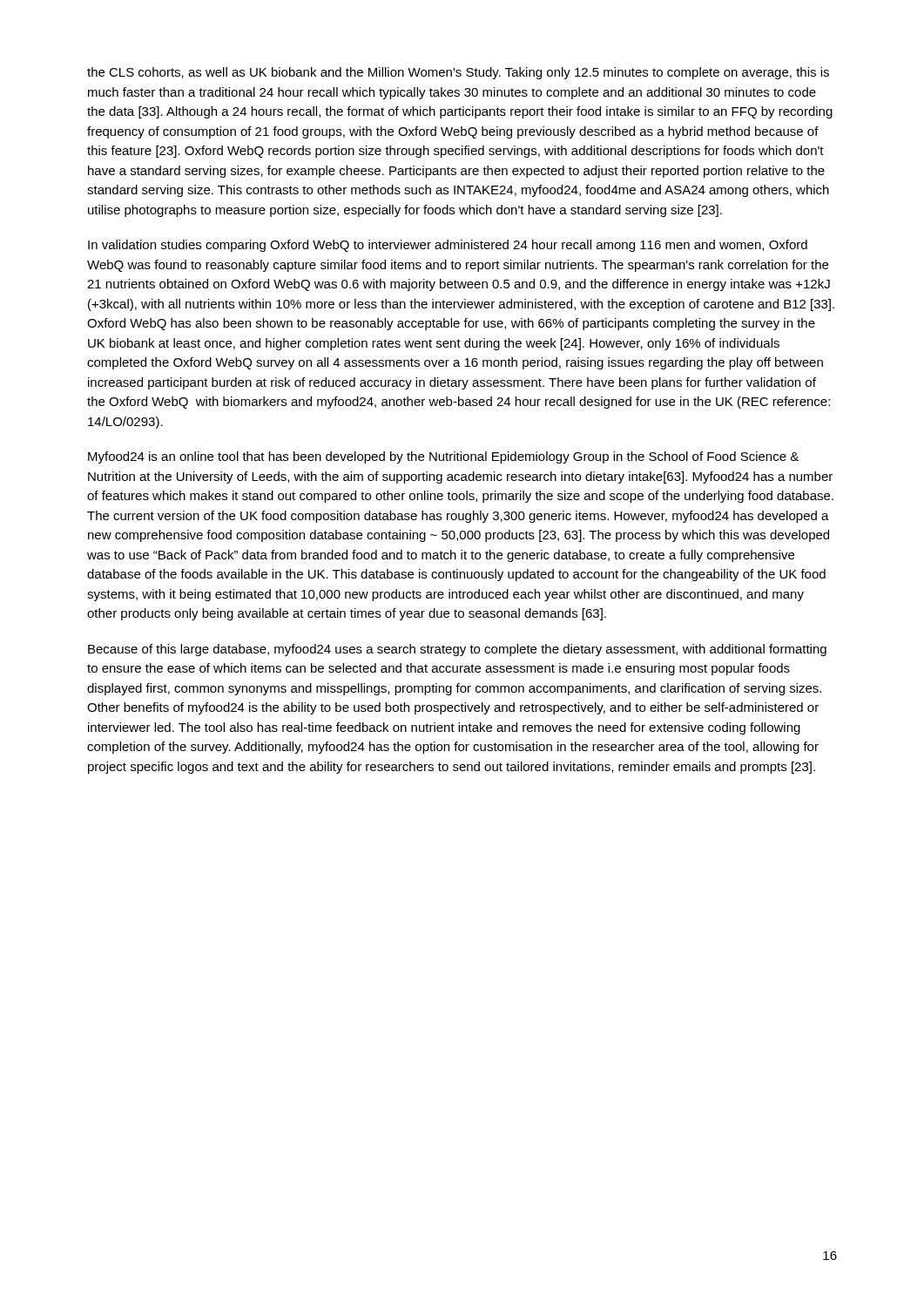
Task: Where is the passage that starts "In validation studies comparing Oxford WebQ to interviewer"?
Action: (x=461, y=333)
